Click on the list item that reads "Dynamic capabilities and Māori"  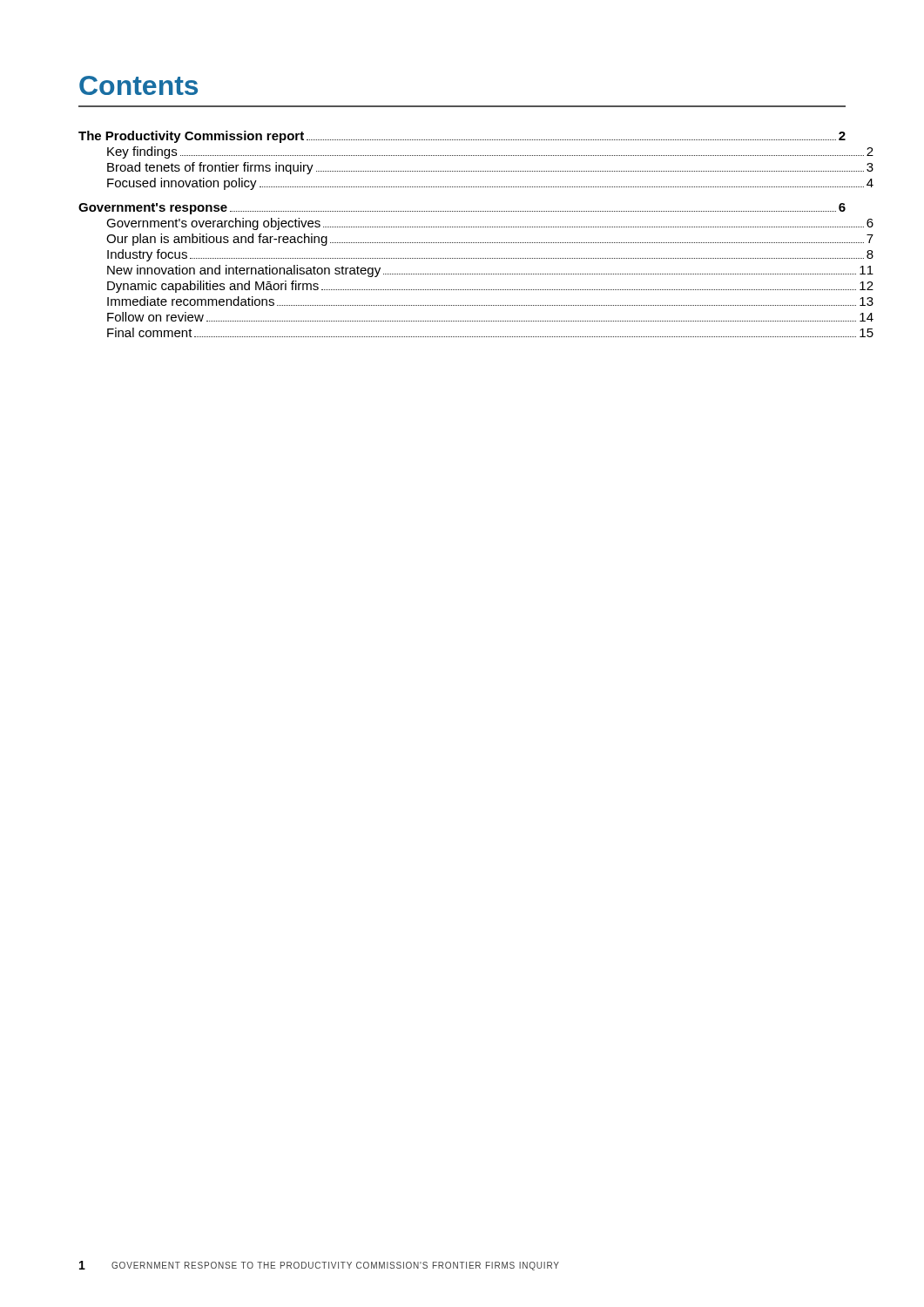(x=490, y=285)
